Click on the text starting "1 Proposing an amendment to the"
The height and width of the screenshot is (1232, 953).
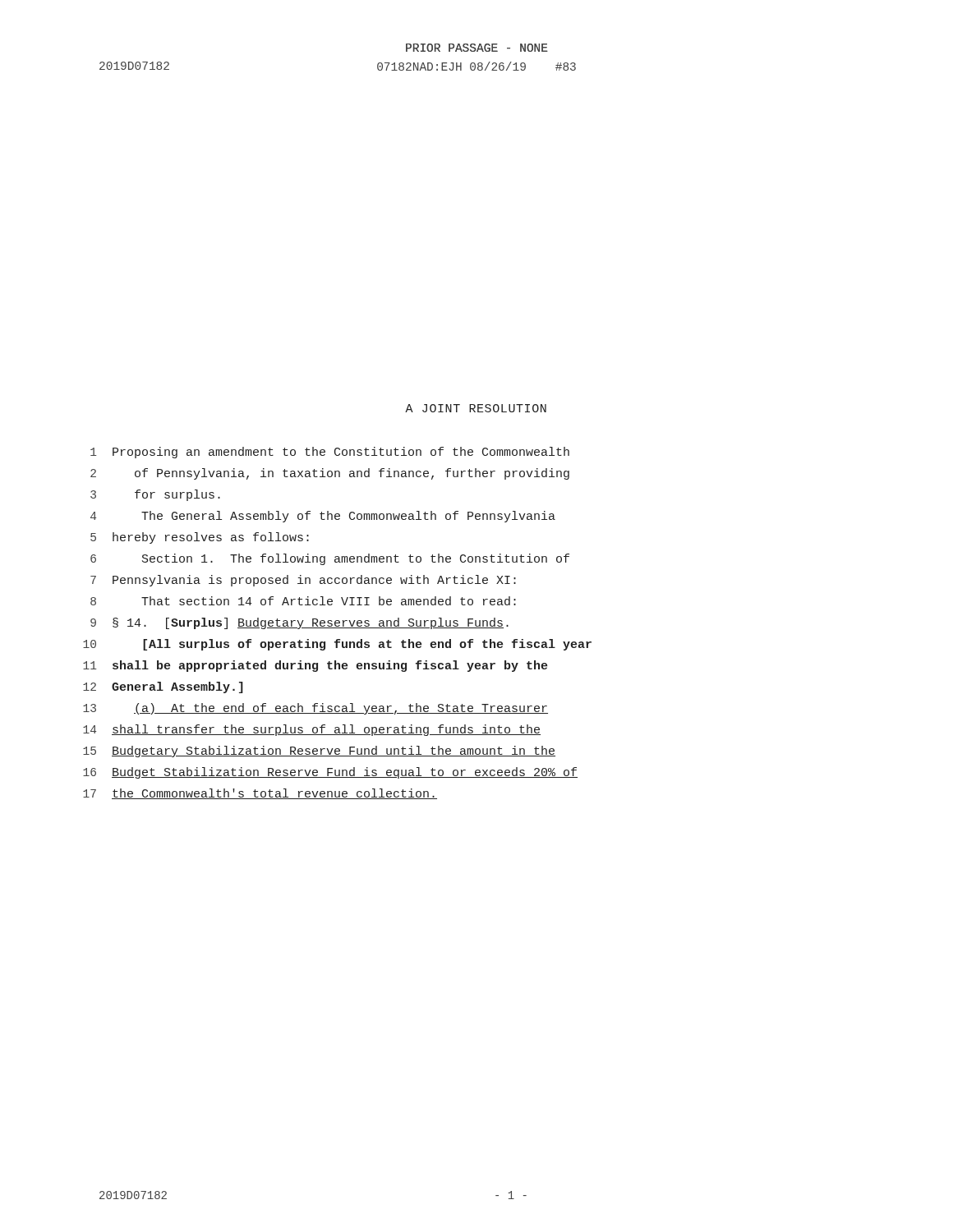(476, 454)
